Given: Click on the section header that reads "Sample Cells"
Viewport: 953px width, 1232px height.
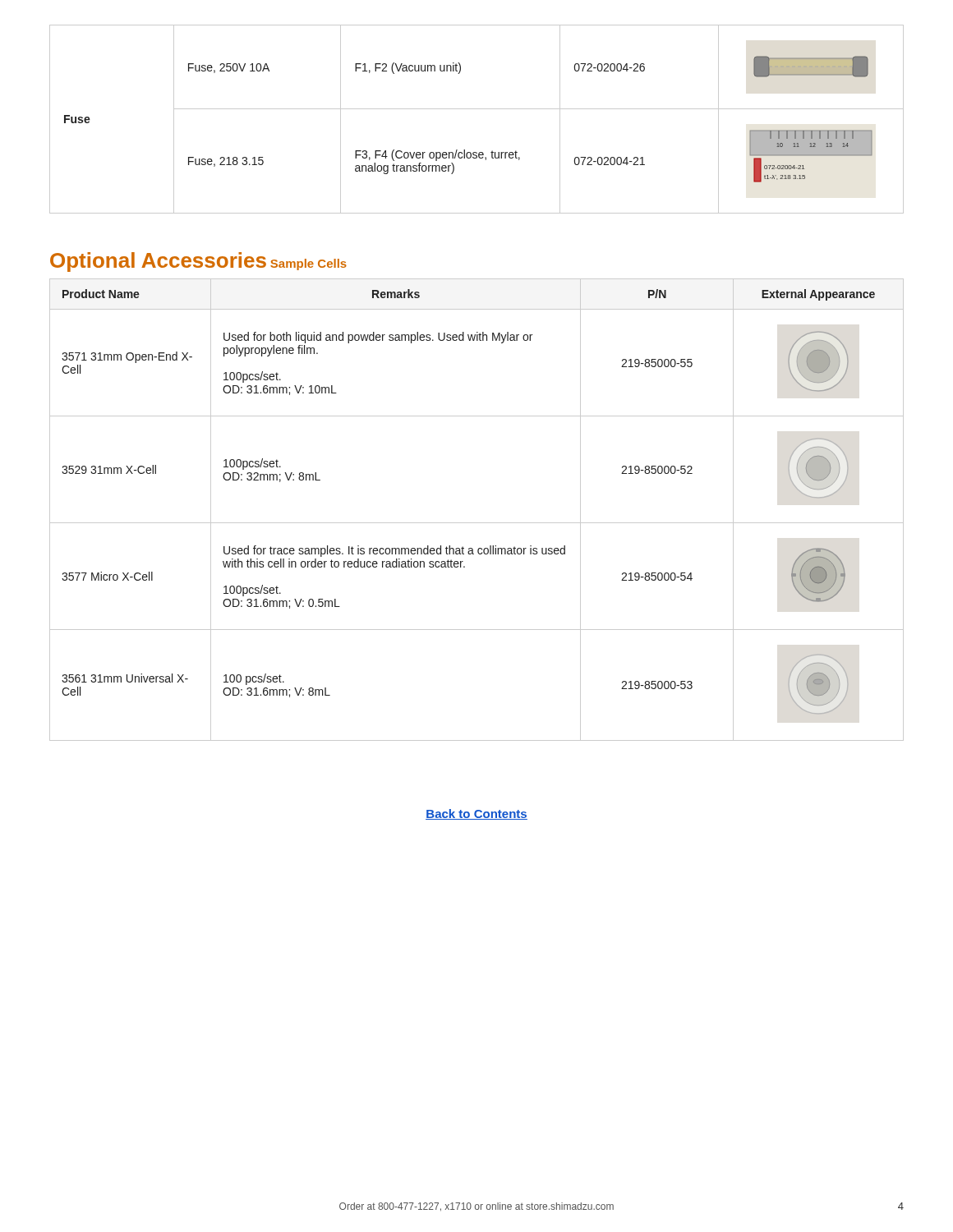Looking at the screenshot, I should click(x=309, y=263).
